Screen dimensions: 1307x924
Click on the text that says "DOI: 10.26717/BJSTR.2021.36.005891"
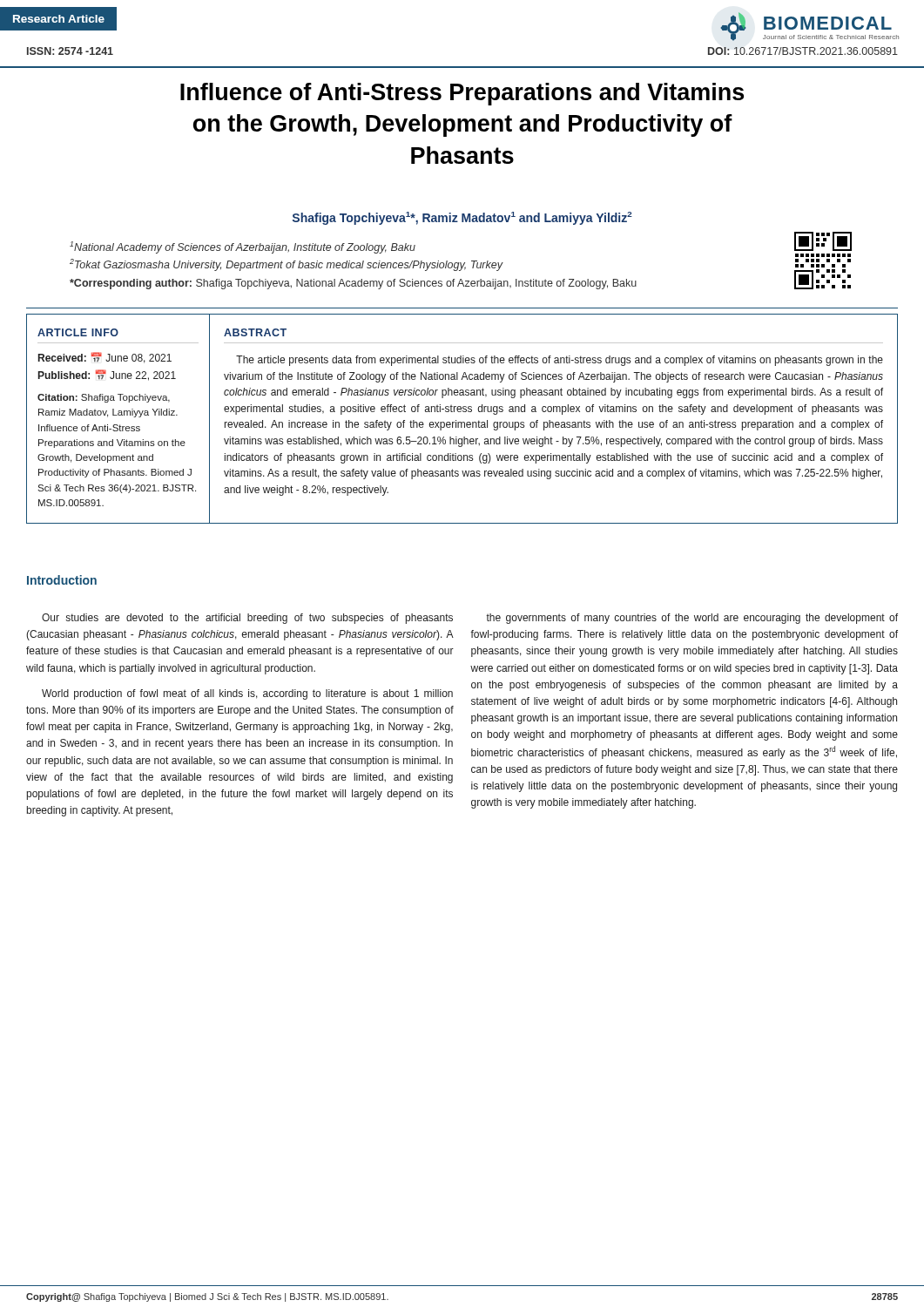803,51
